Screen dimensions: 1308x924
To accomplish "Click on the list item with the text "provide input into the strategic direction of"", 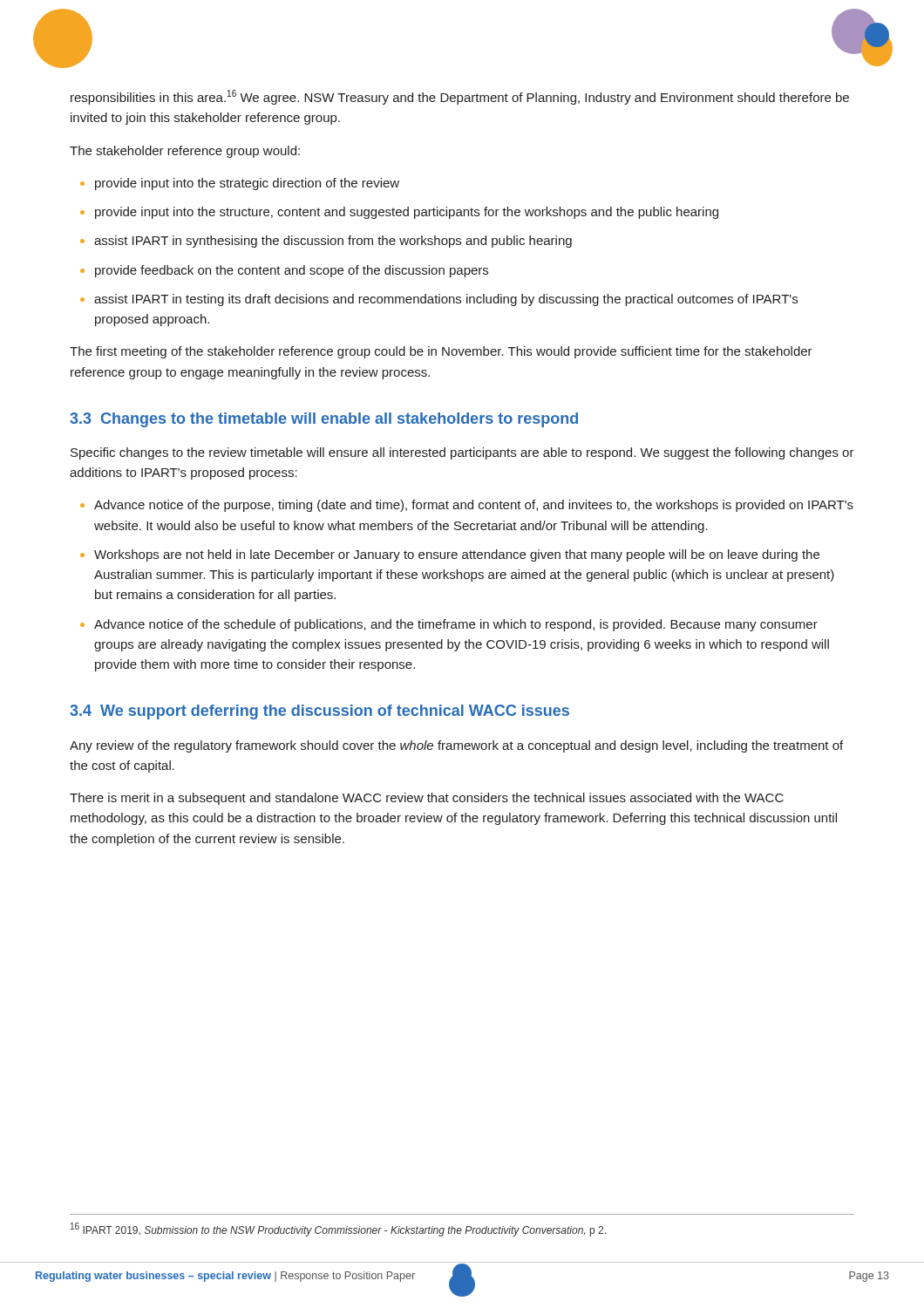I will click(x=247, y=182).
